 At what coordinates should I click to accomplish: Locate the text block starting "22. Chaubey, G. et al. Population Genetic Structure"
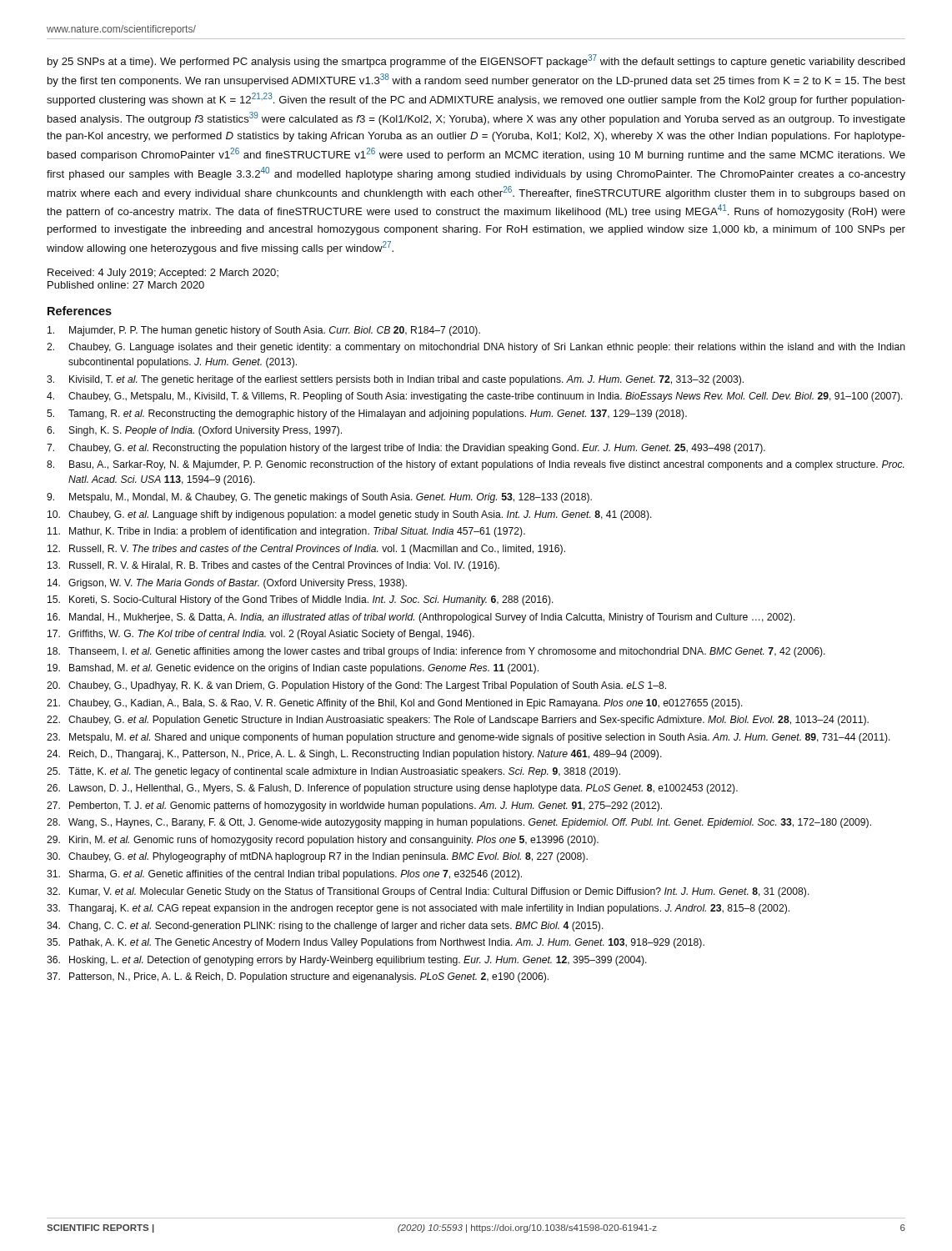(476, 720)
